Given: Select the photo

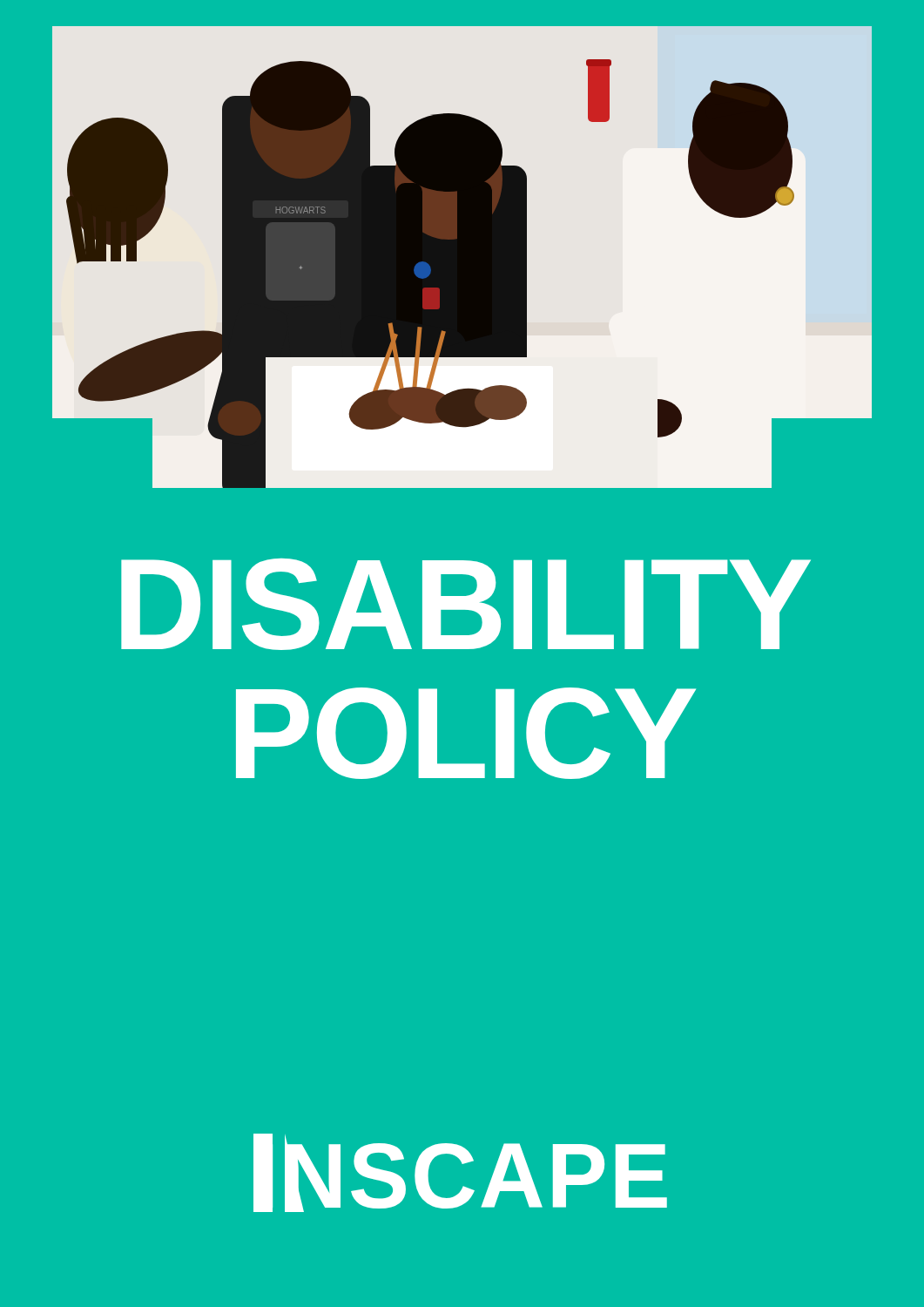Looking at the screenshot, I should coord(462,257).
